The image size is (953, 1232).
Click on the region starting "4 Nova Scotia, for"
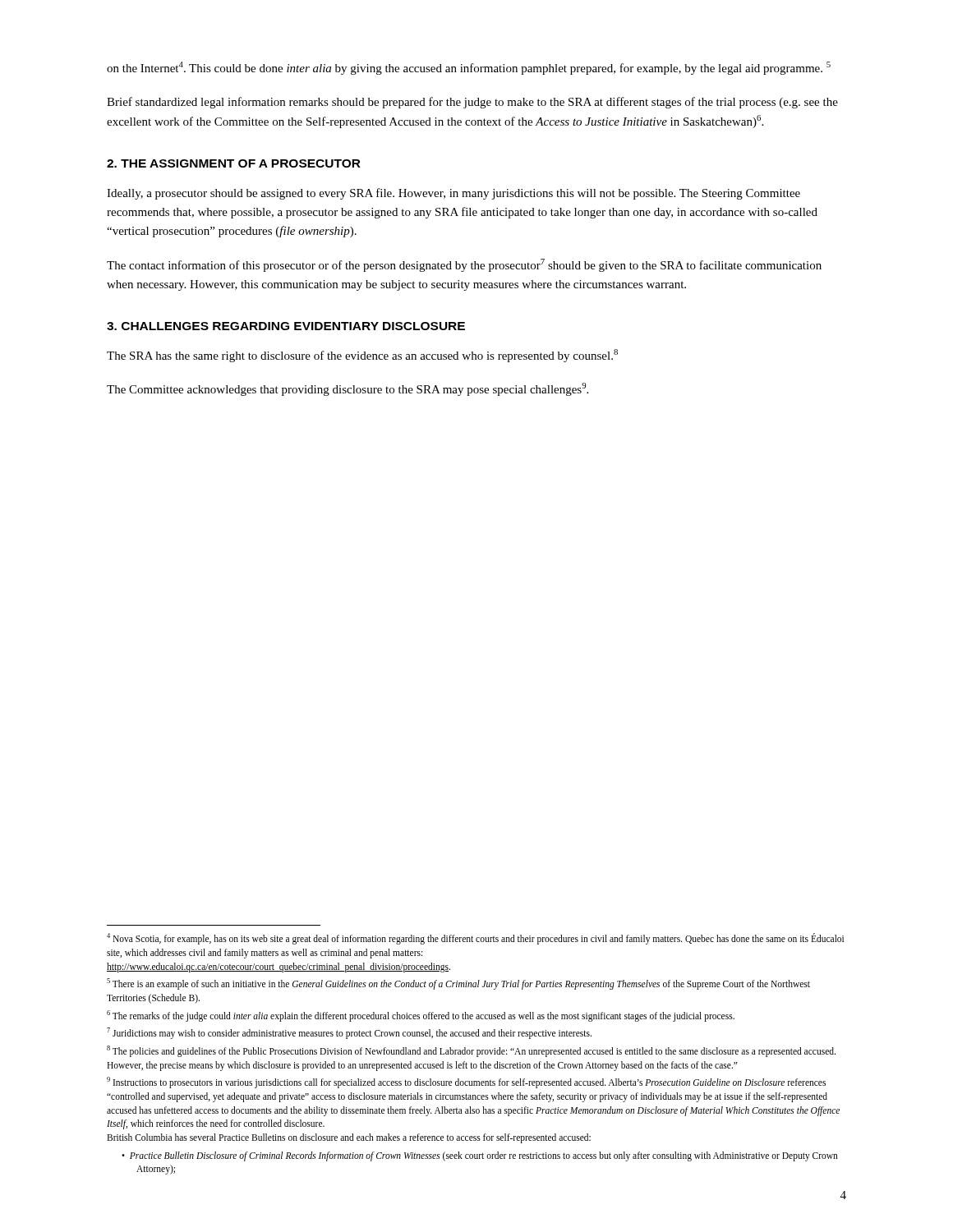click(476, 952)
